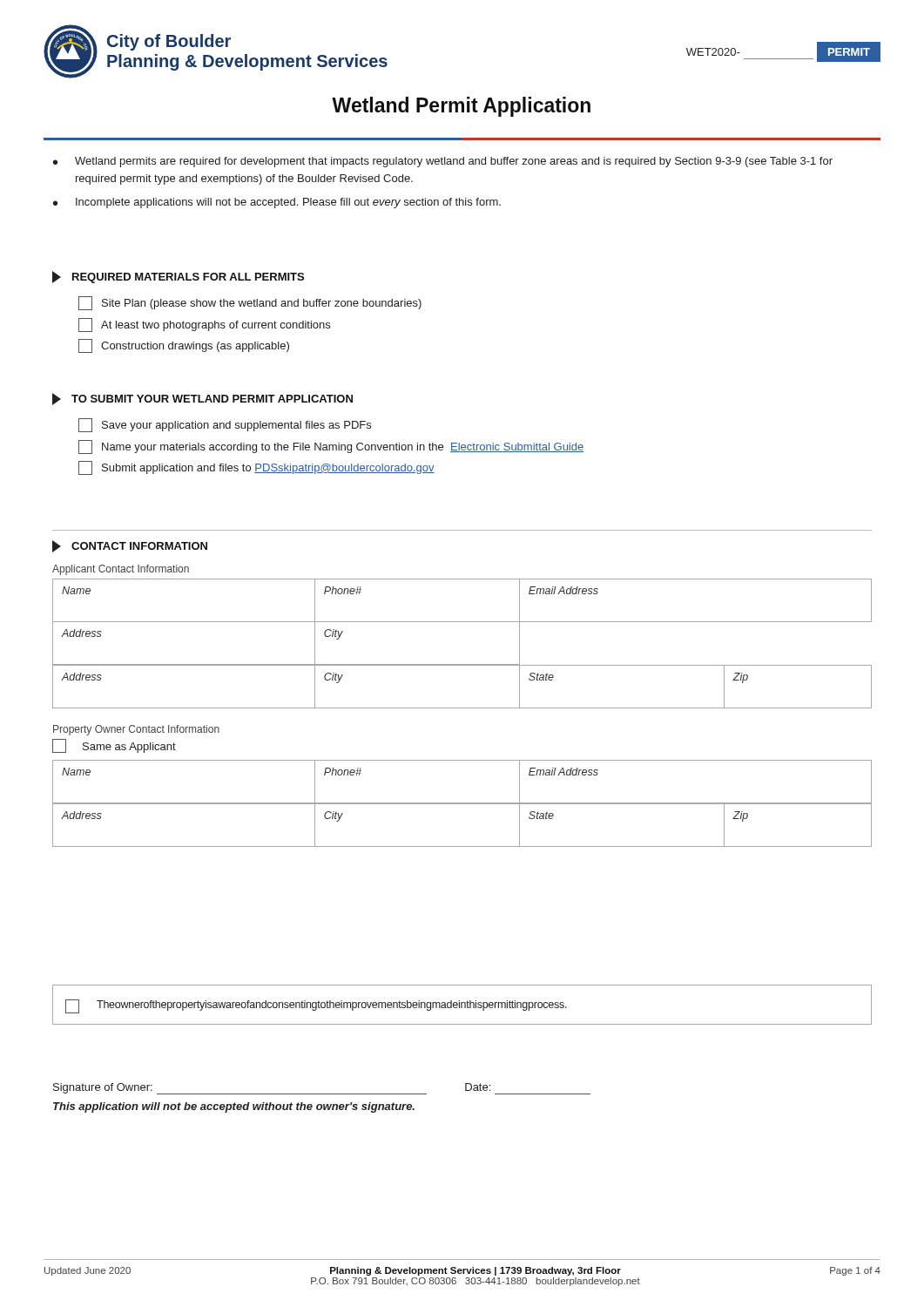Locate the text block starting "At least two photographs of current"
The height and width of the screenshot is (1307, 924).
tap(205, 324)
